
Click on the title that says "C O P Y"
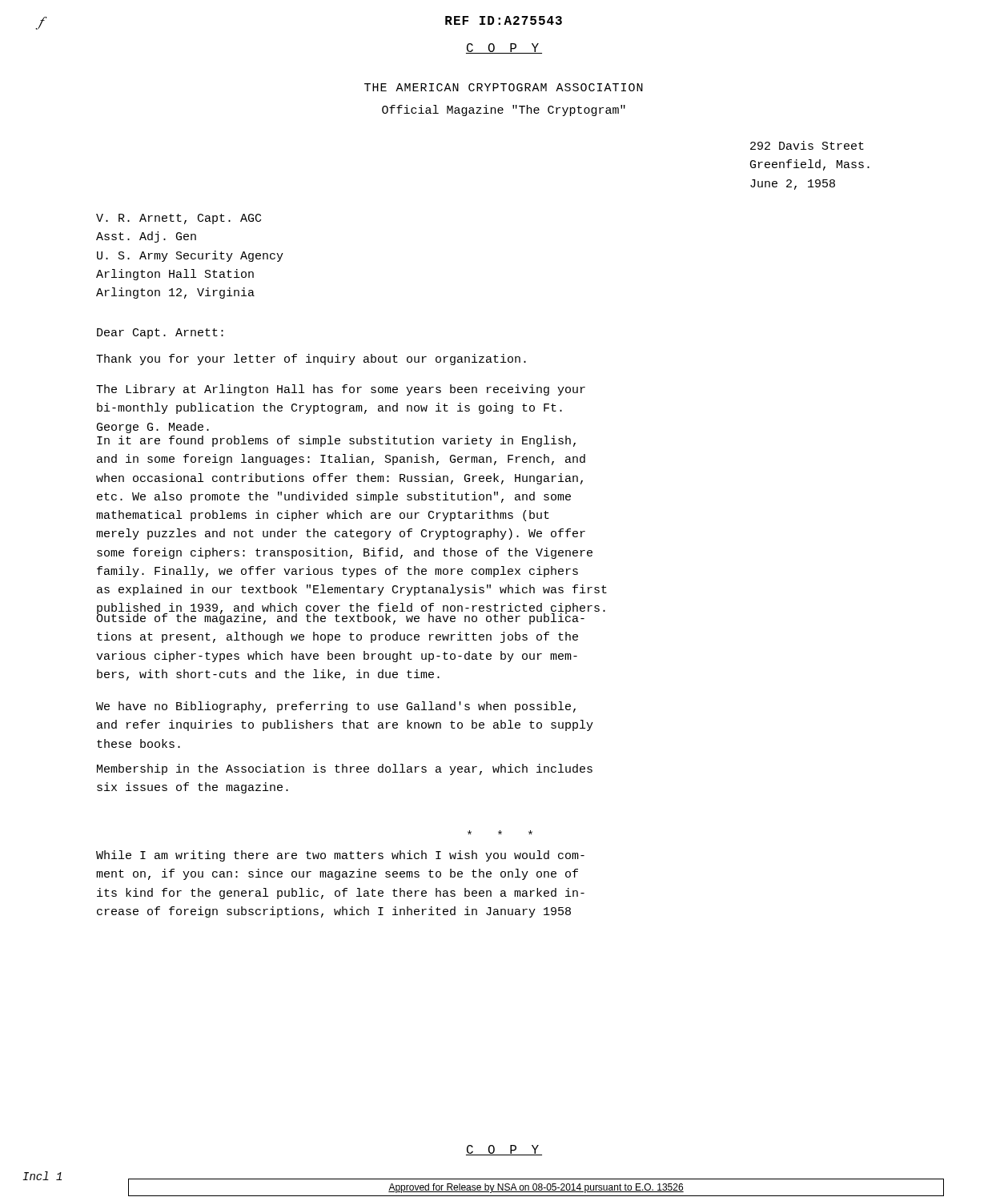point(504,49)
